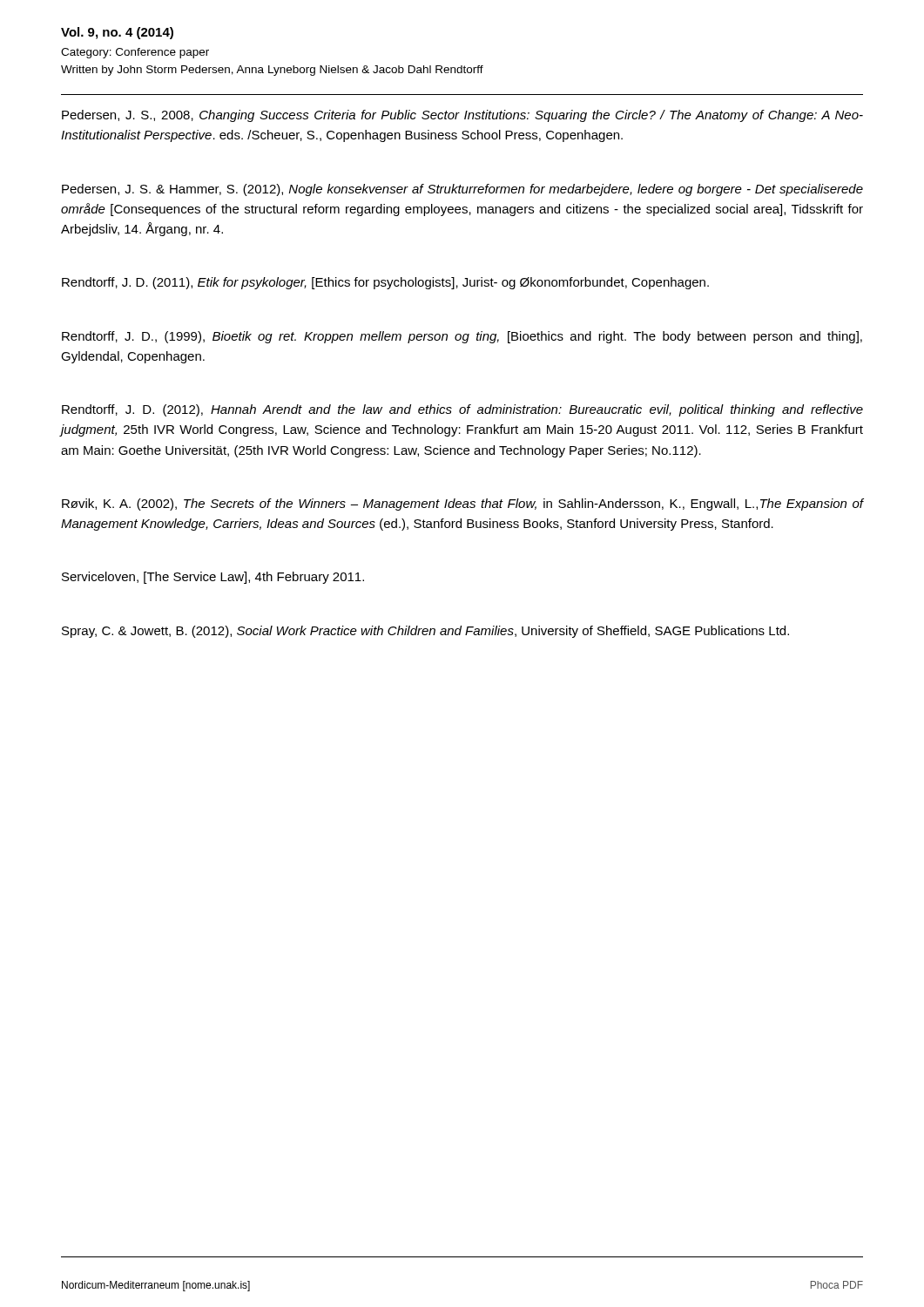Locate the text that reads "Serviceloven, [The Service Law], 4th February 2011."
This screenshot has width=924, height=1307.
point(213,577)
